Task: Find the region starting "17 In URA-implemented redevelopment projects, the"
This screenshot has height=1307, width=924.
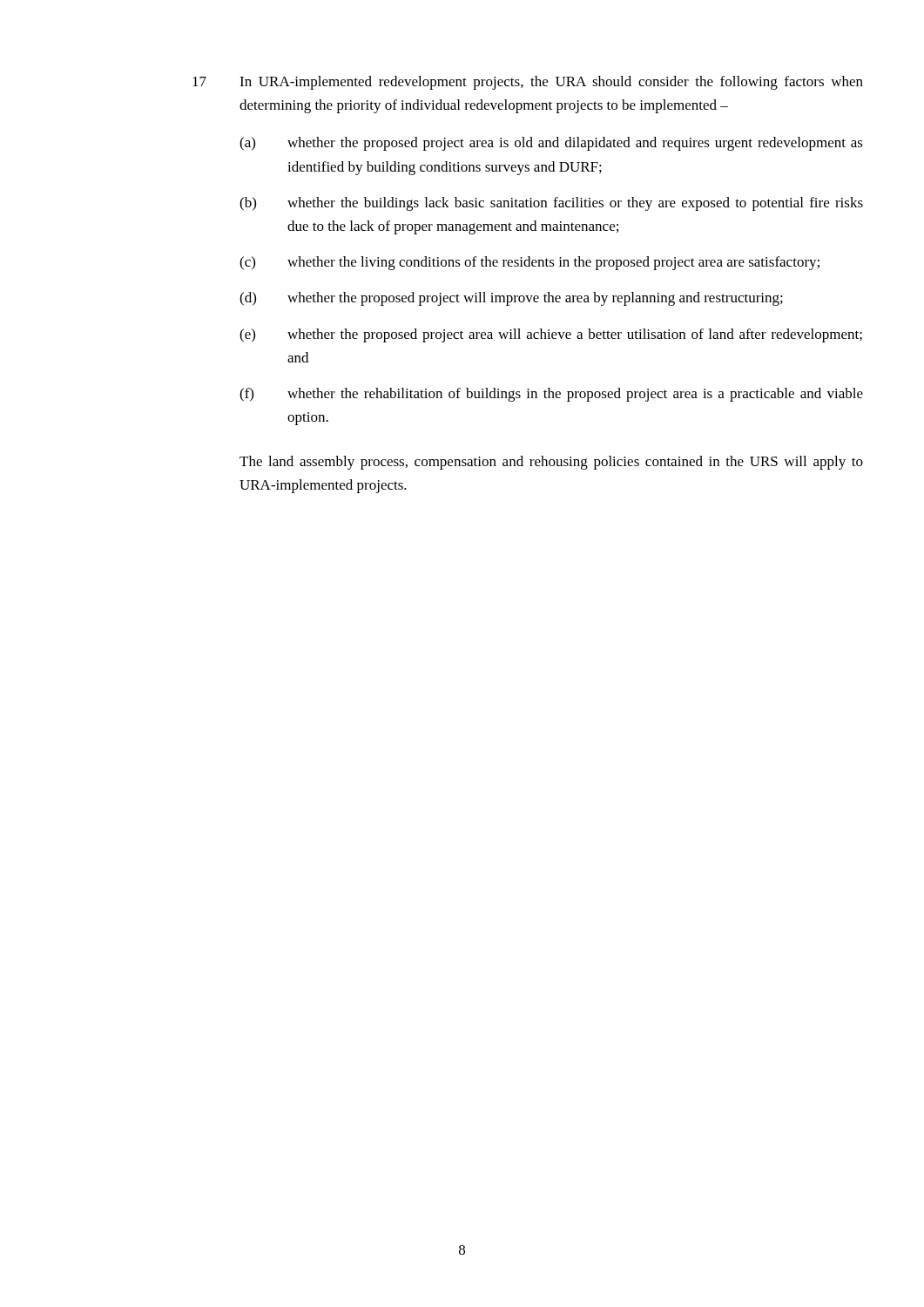Action: pos(528,83)
